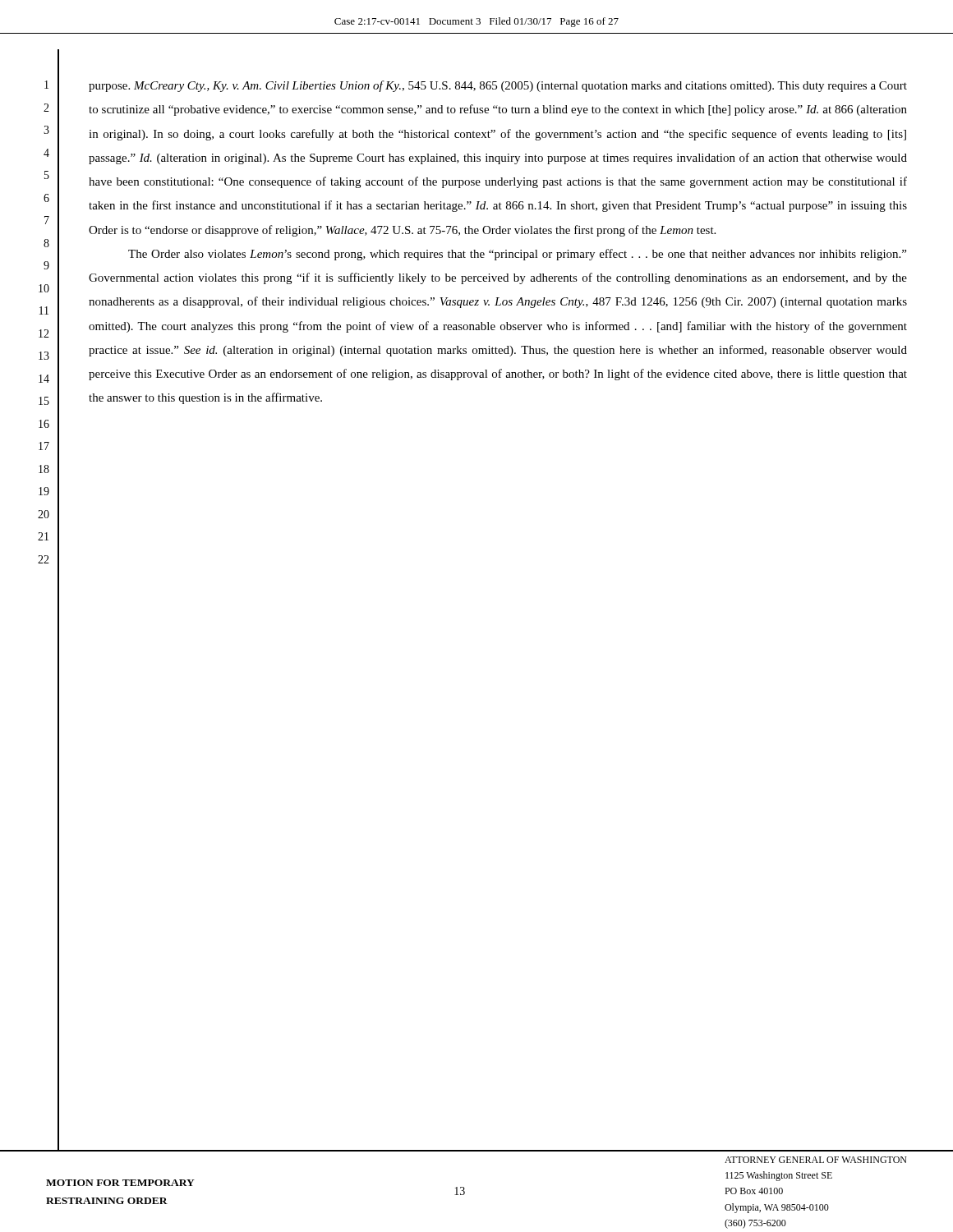Find the text block that reads "The Order also violates Lemon’s second prong,"
Screen dimensions: 1232x953
tap(498, 326)
